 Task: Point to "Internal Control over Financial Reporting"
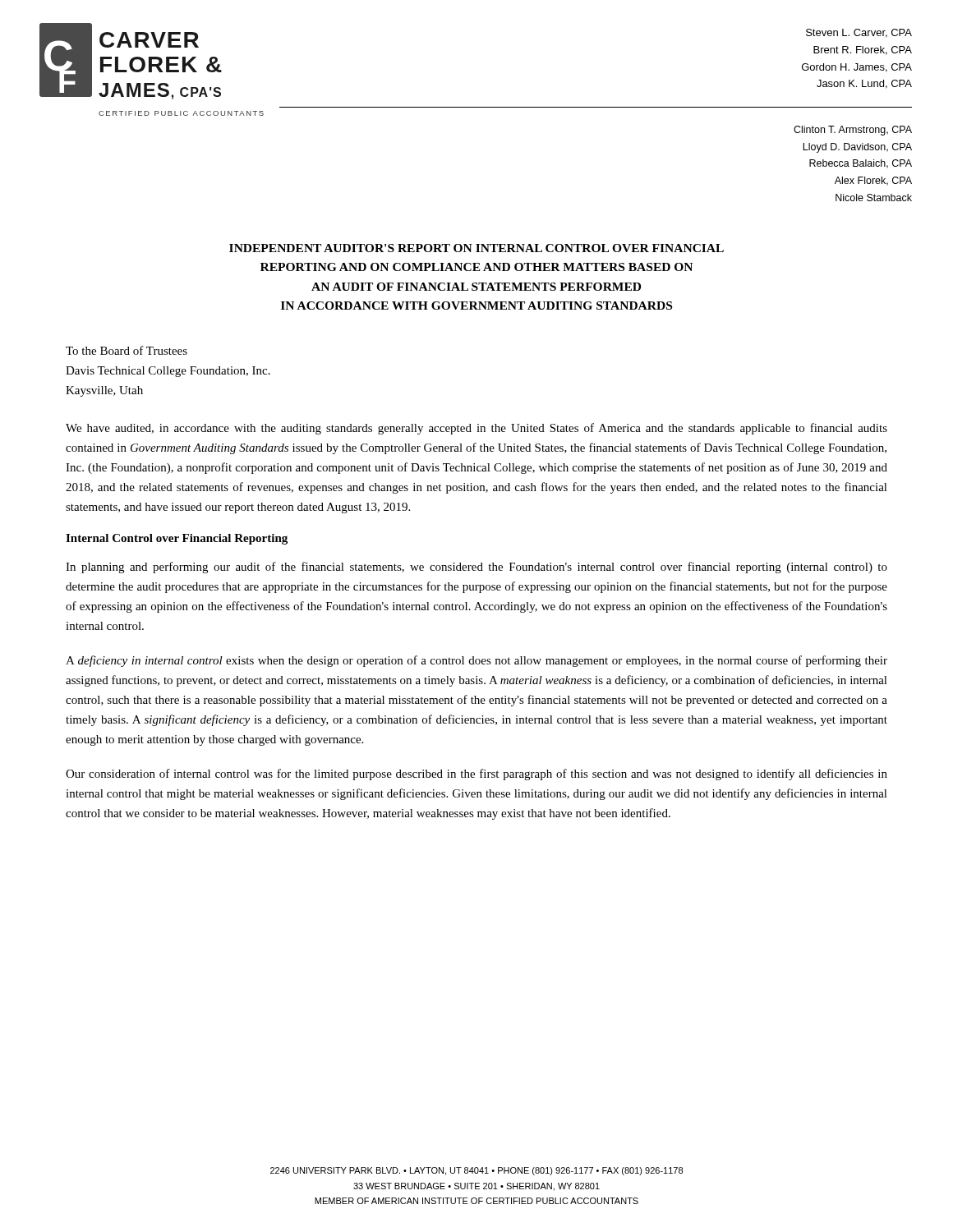(177, 538)
